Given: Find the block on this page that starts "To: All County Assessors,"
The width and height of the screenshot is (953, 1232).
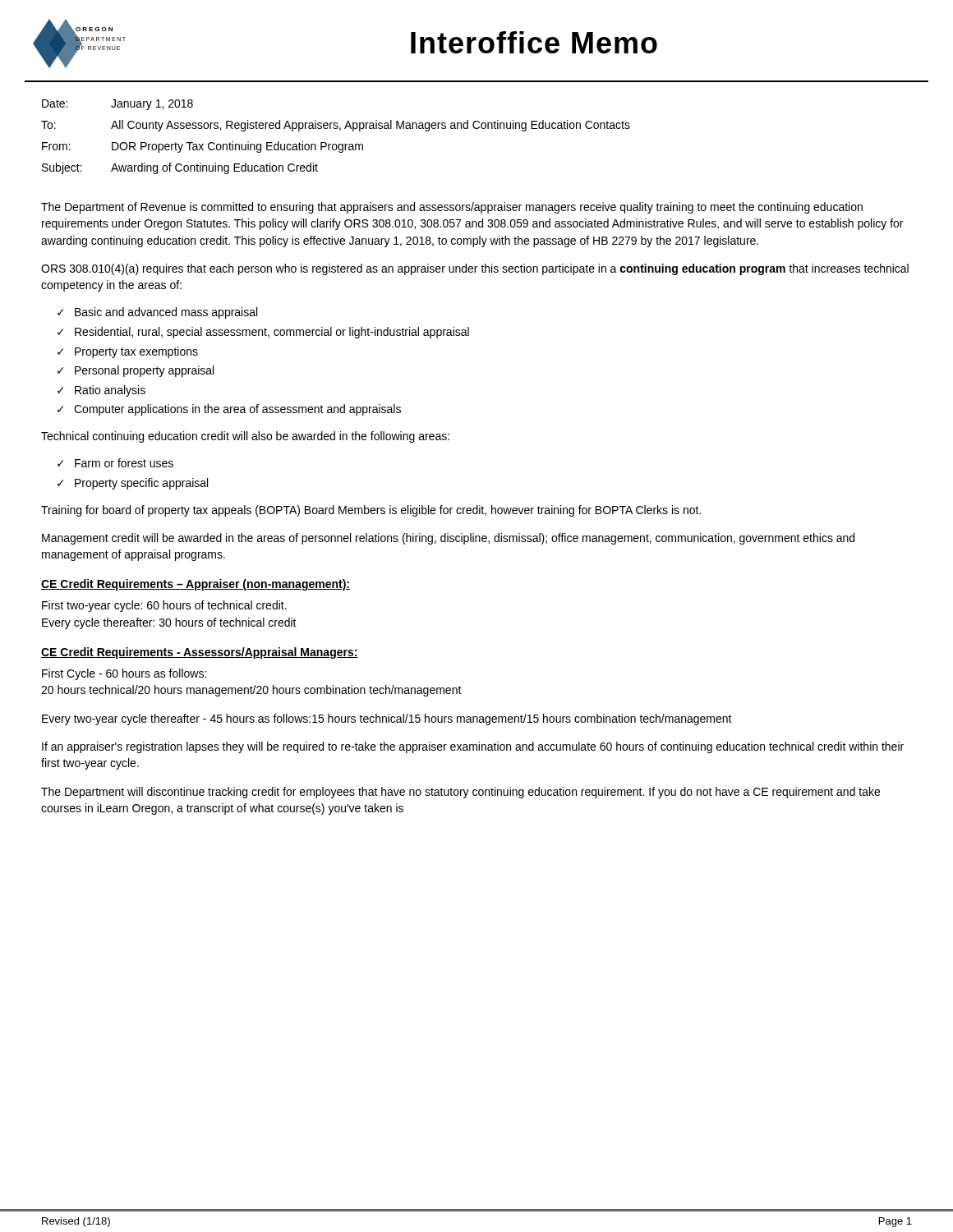Looking at the screenshot, I should (476, 125).
